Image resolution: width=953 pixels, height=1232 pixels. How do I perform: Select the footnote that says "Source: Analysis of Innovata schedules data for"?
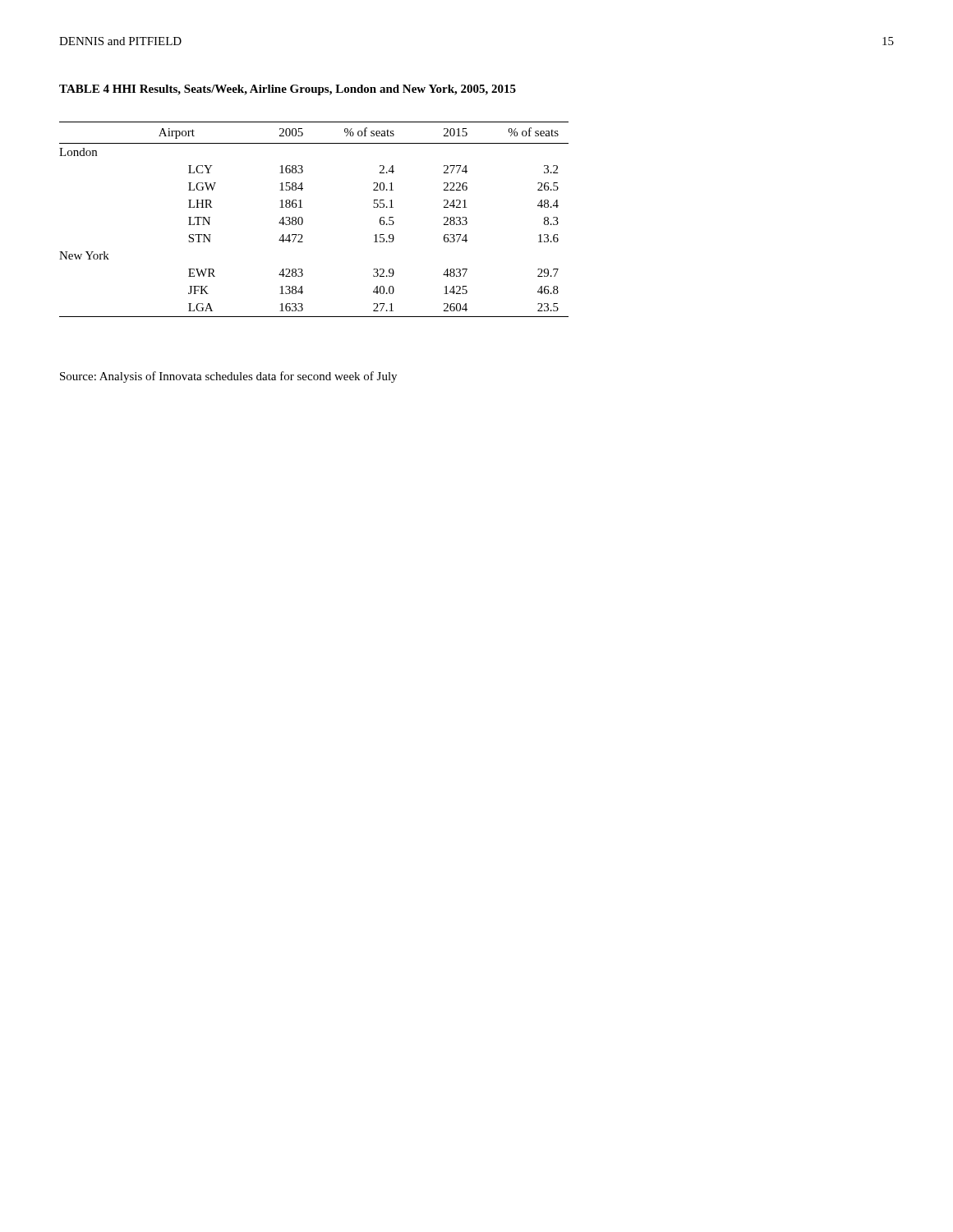click(228, 376)
